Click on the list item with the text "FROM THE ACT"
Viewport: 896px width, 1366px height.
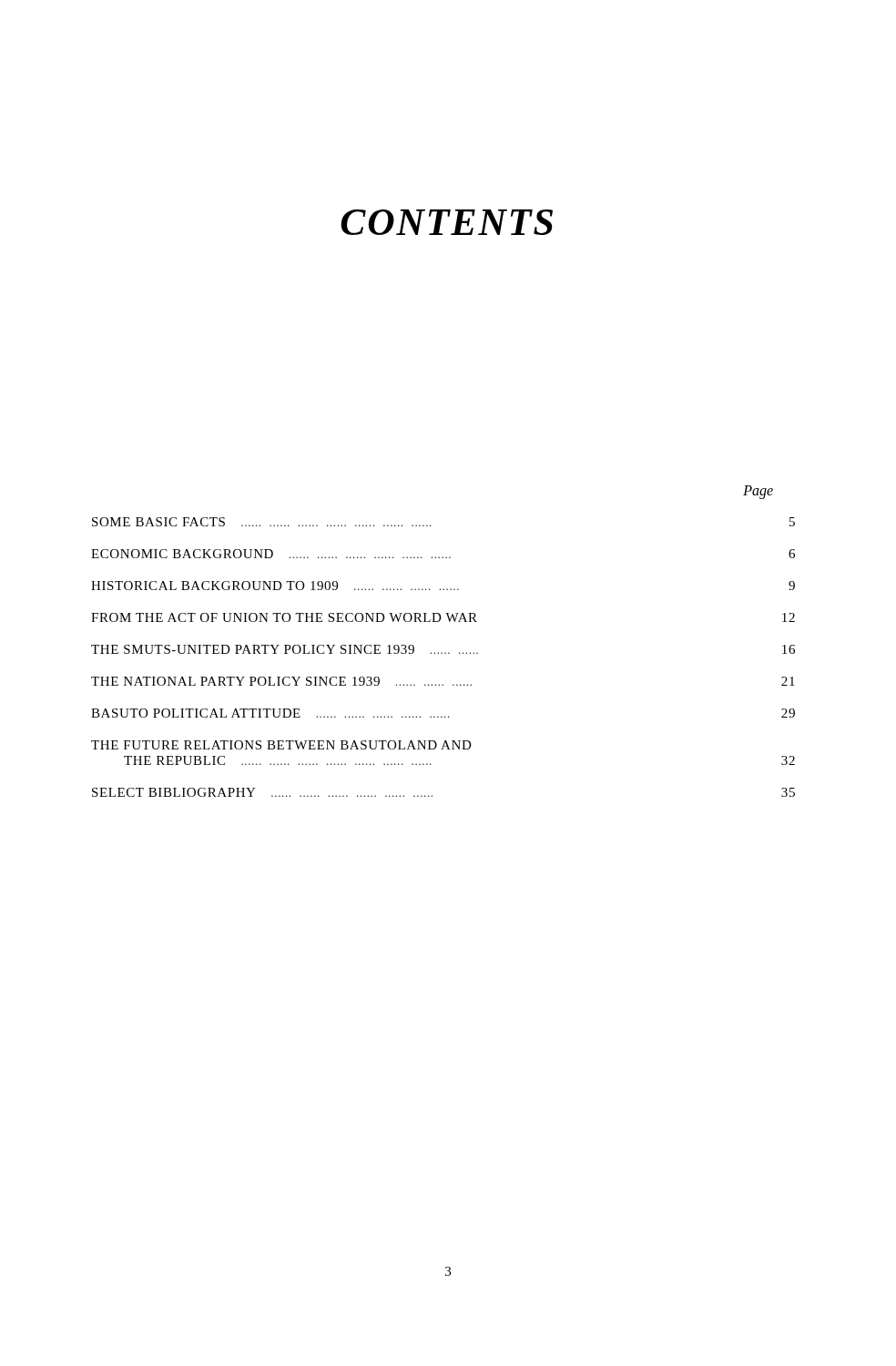point(443,618)
